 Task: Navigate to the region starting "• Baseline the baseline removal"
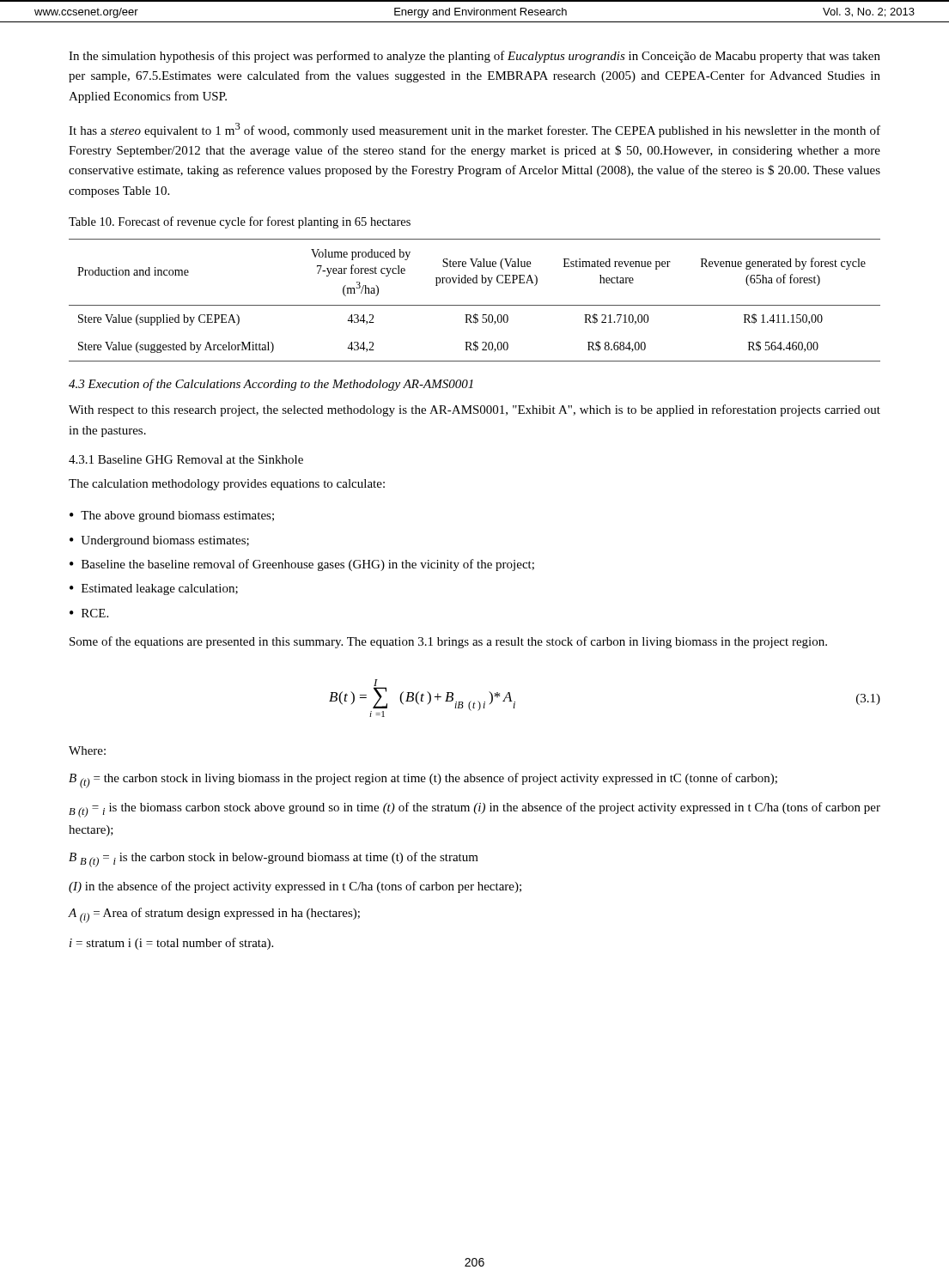[x=302, y=565]
